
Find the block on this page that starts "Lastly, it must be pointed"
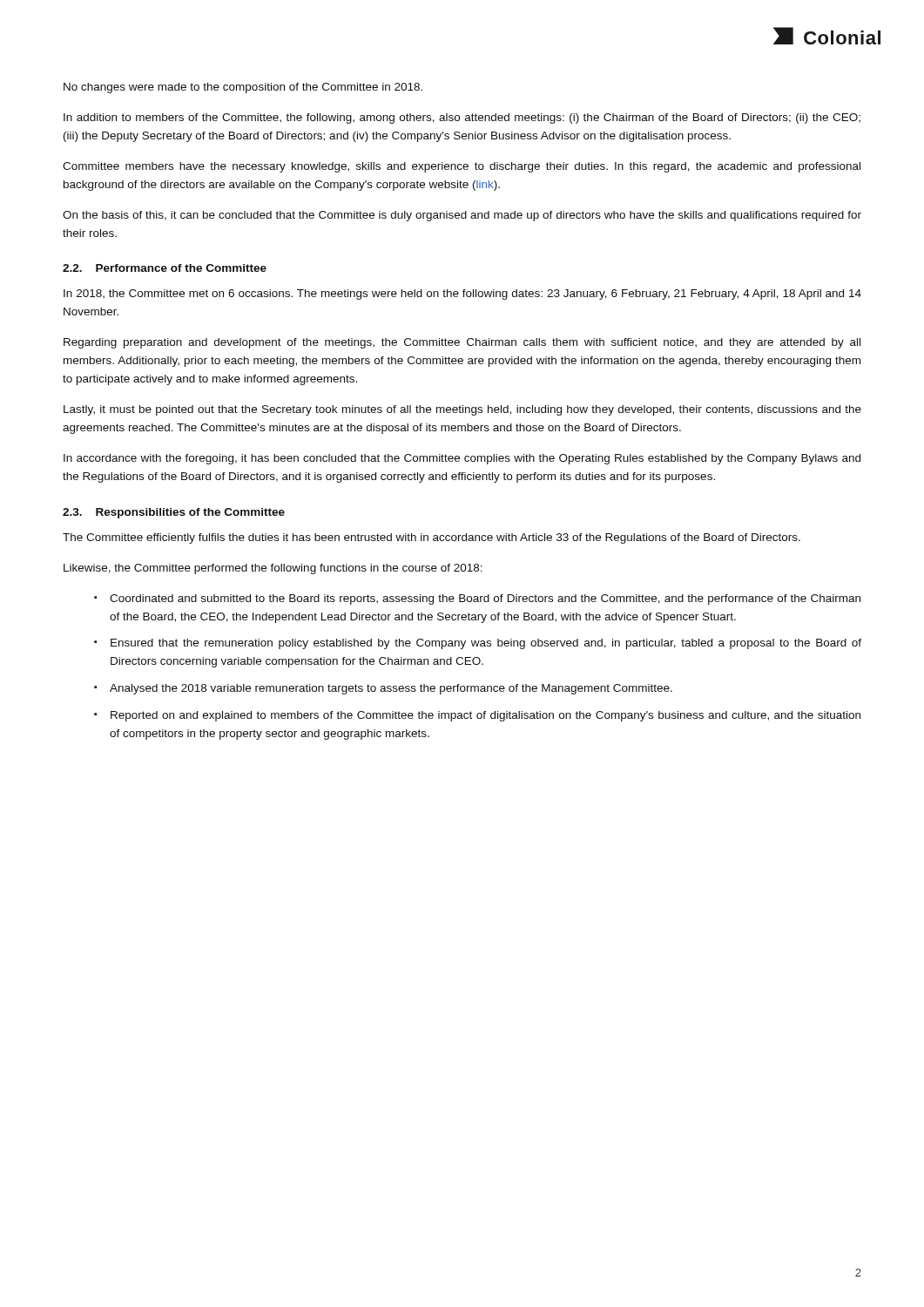(x=462, y=418)
